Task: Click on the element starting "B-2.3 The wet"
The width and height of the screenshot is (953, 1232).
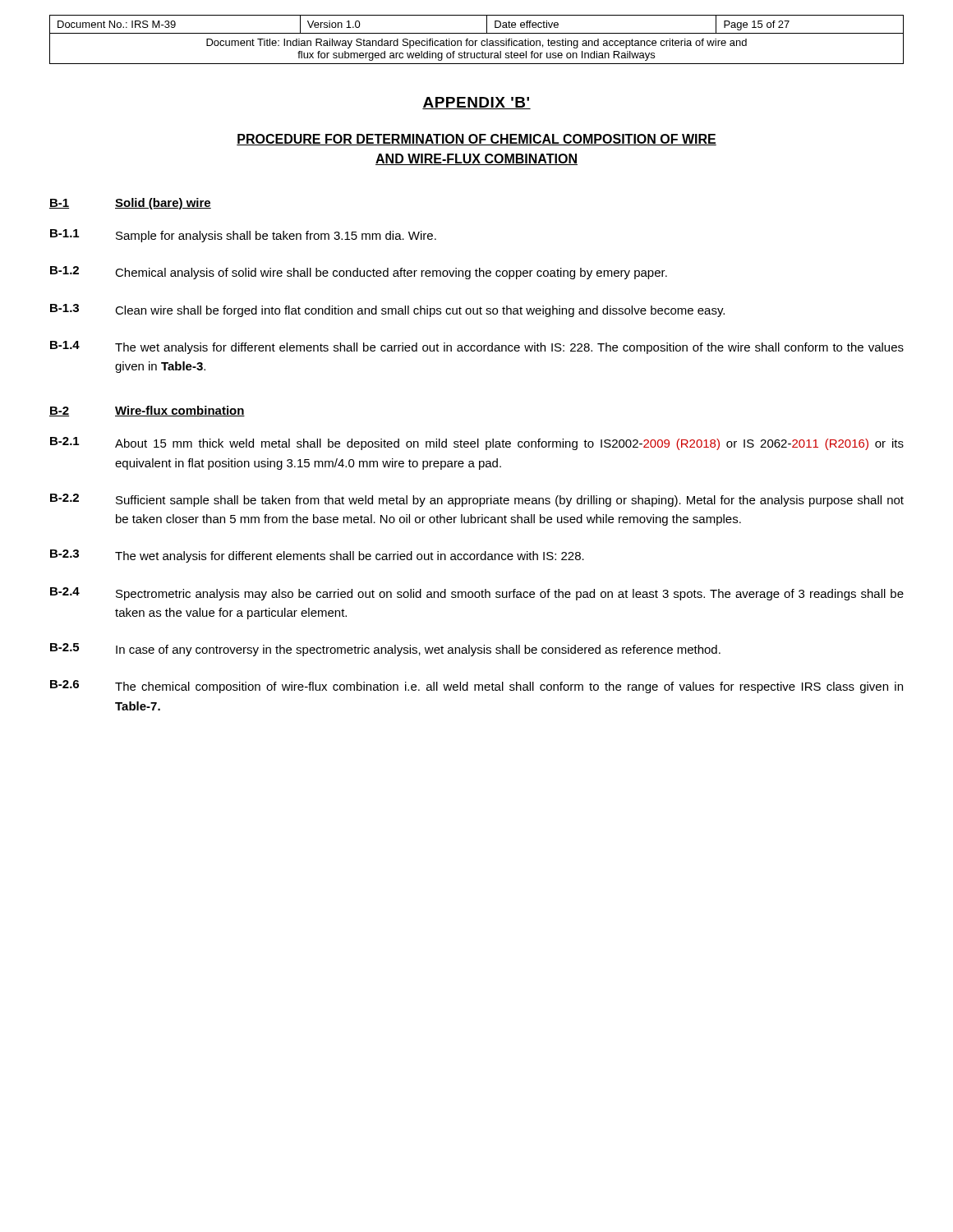Action: [x=317, y=556]
